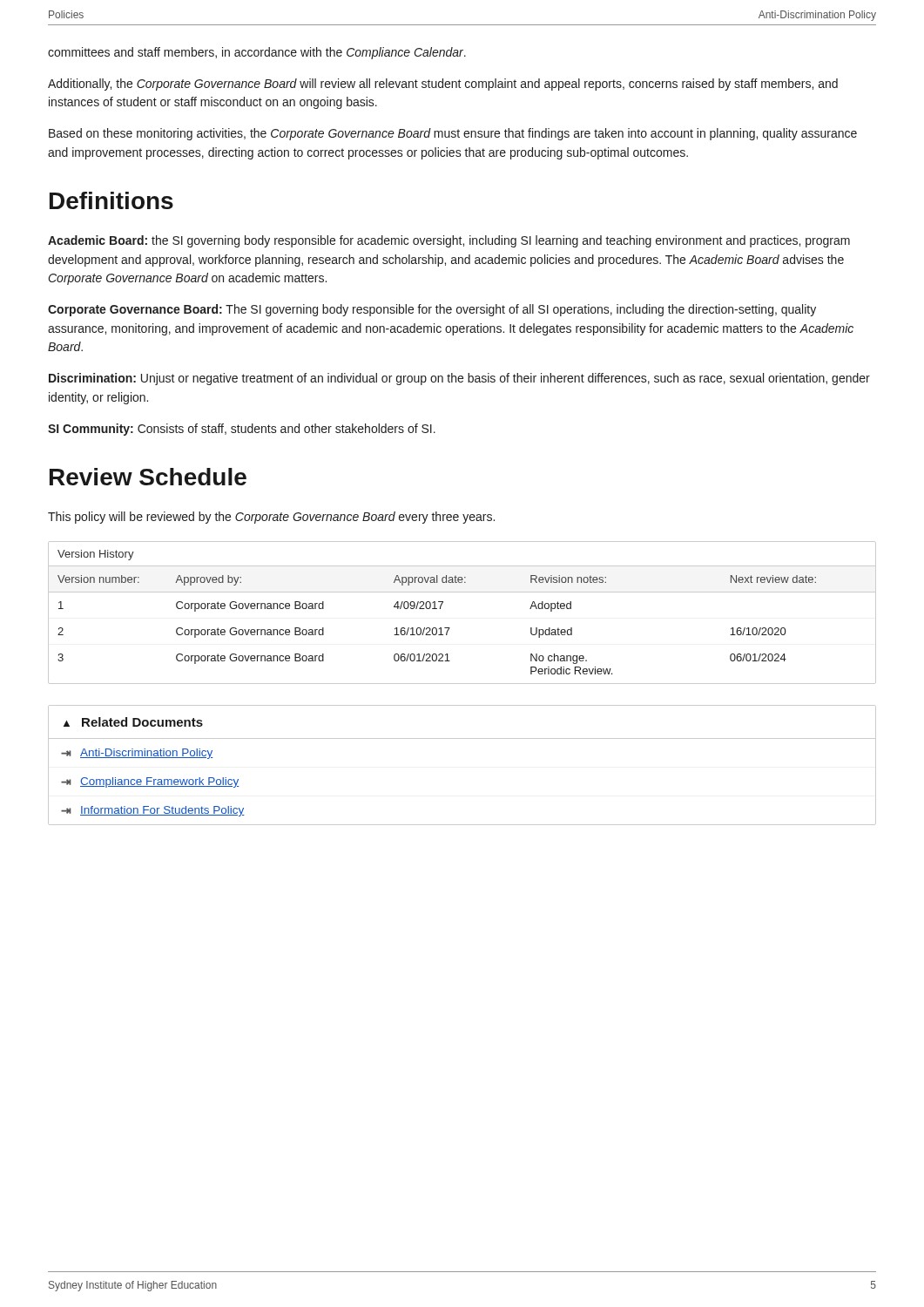Point to the passage starting "Based on these monitoring activities,"
924x1307 pixels.
click(453, 143)
